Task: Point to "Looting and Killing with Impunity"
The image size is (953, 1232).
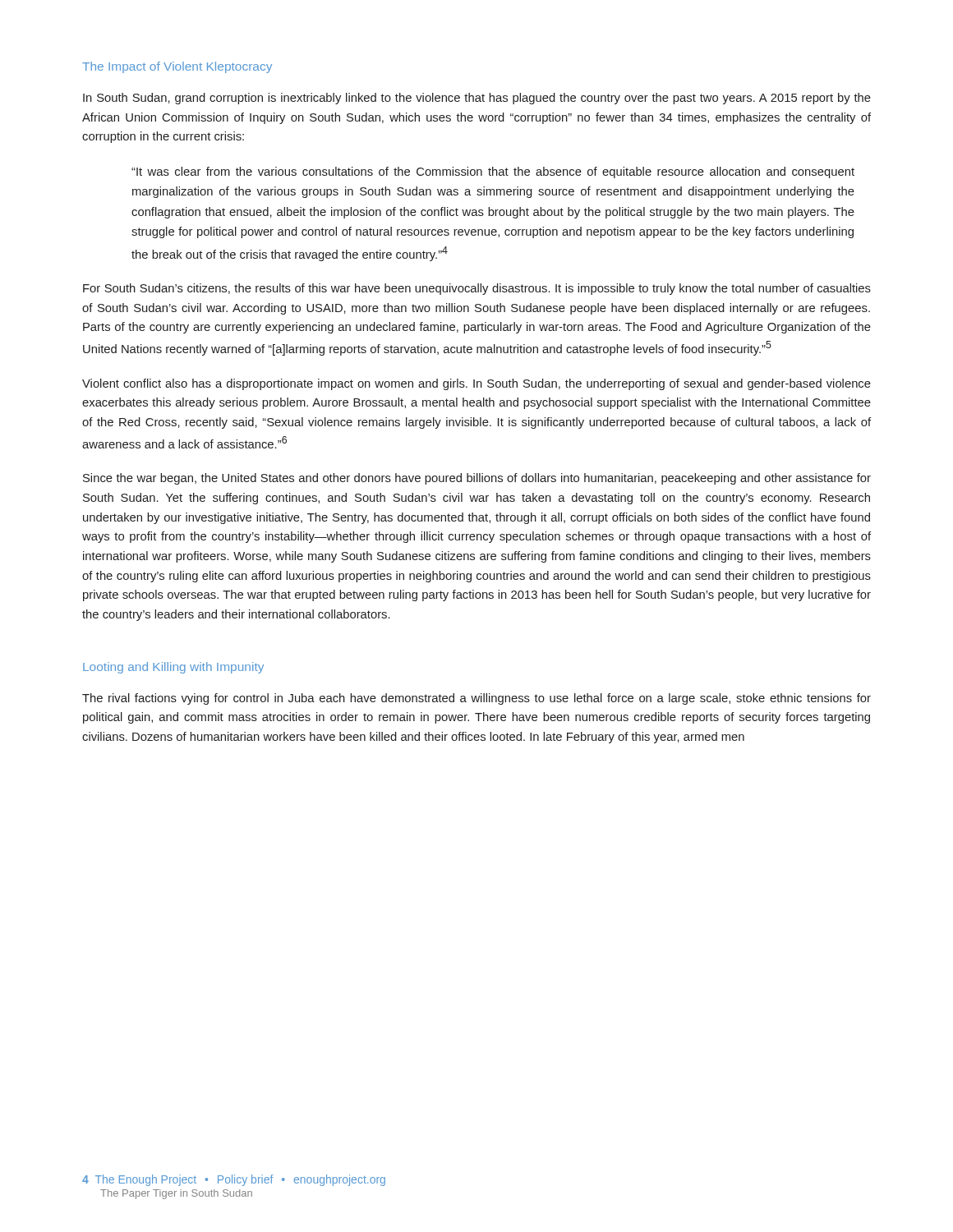Action: point(173,666)
